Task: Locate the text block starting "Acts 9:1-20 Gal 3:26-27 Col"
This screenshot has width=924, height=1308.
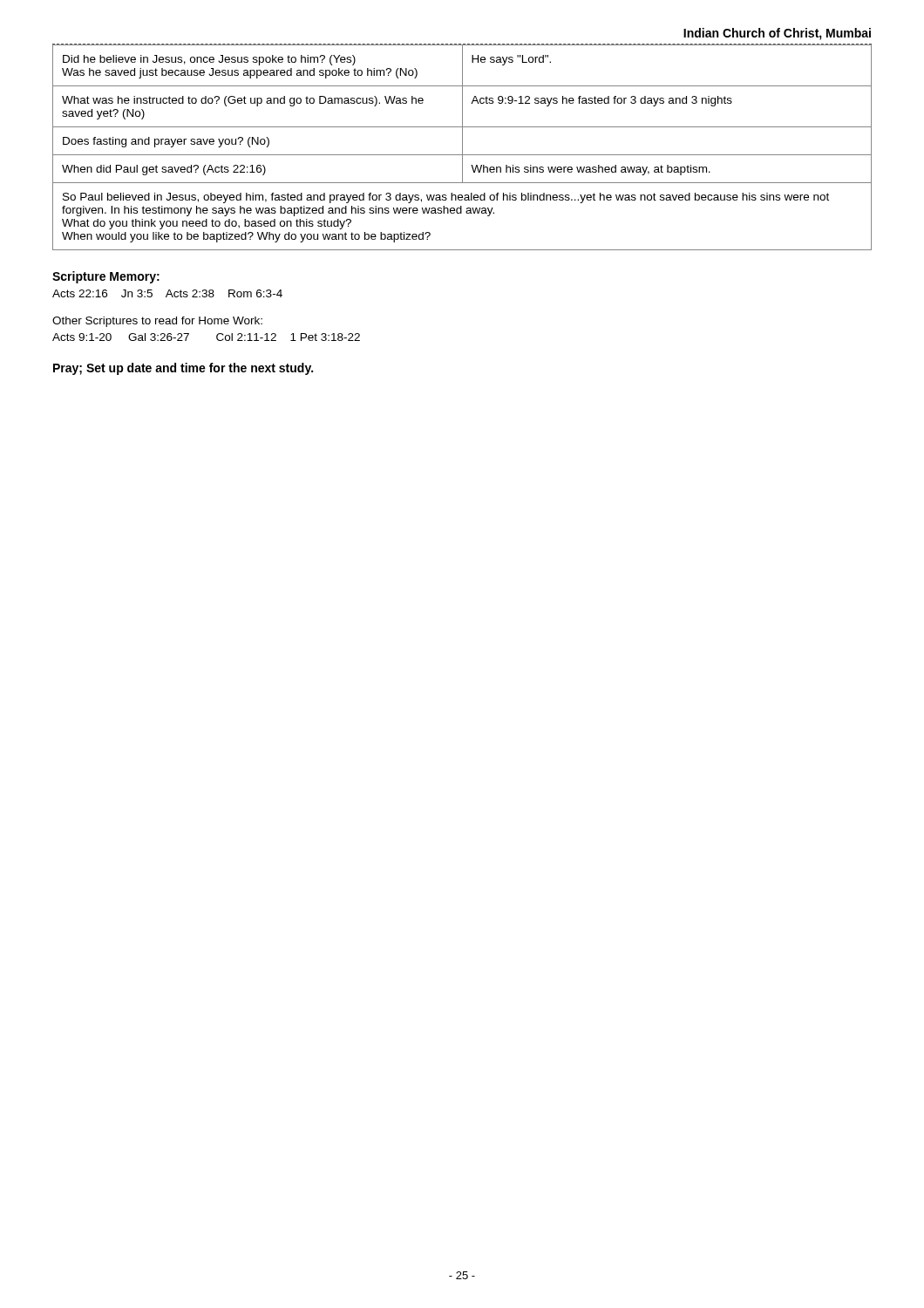Action: coord(206,337)
